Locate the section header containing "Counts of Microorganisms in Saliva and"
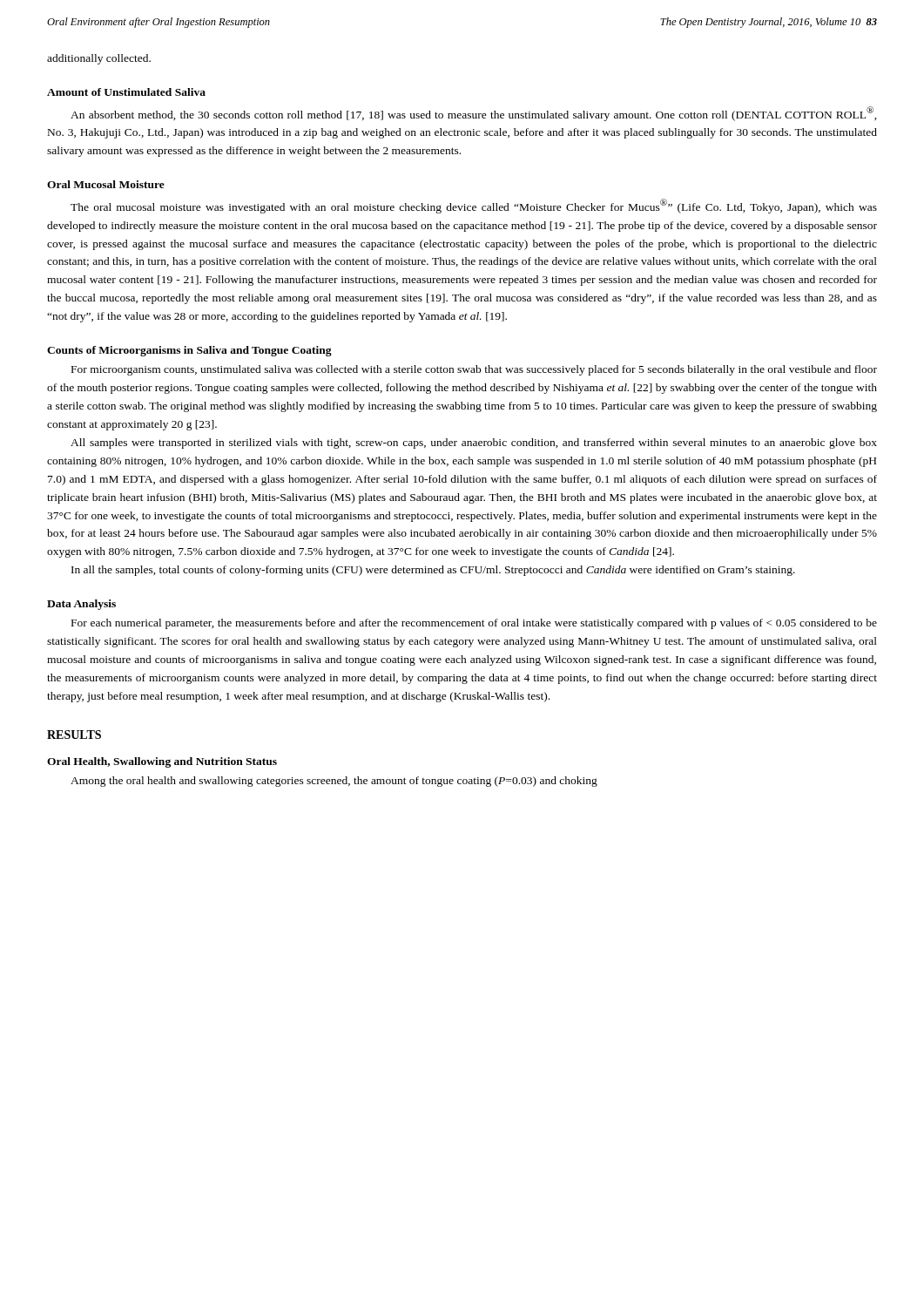 click(x=189, y=350)
